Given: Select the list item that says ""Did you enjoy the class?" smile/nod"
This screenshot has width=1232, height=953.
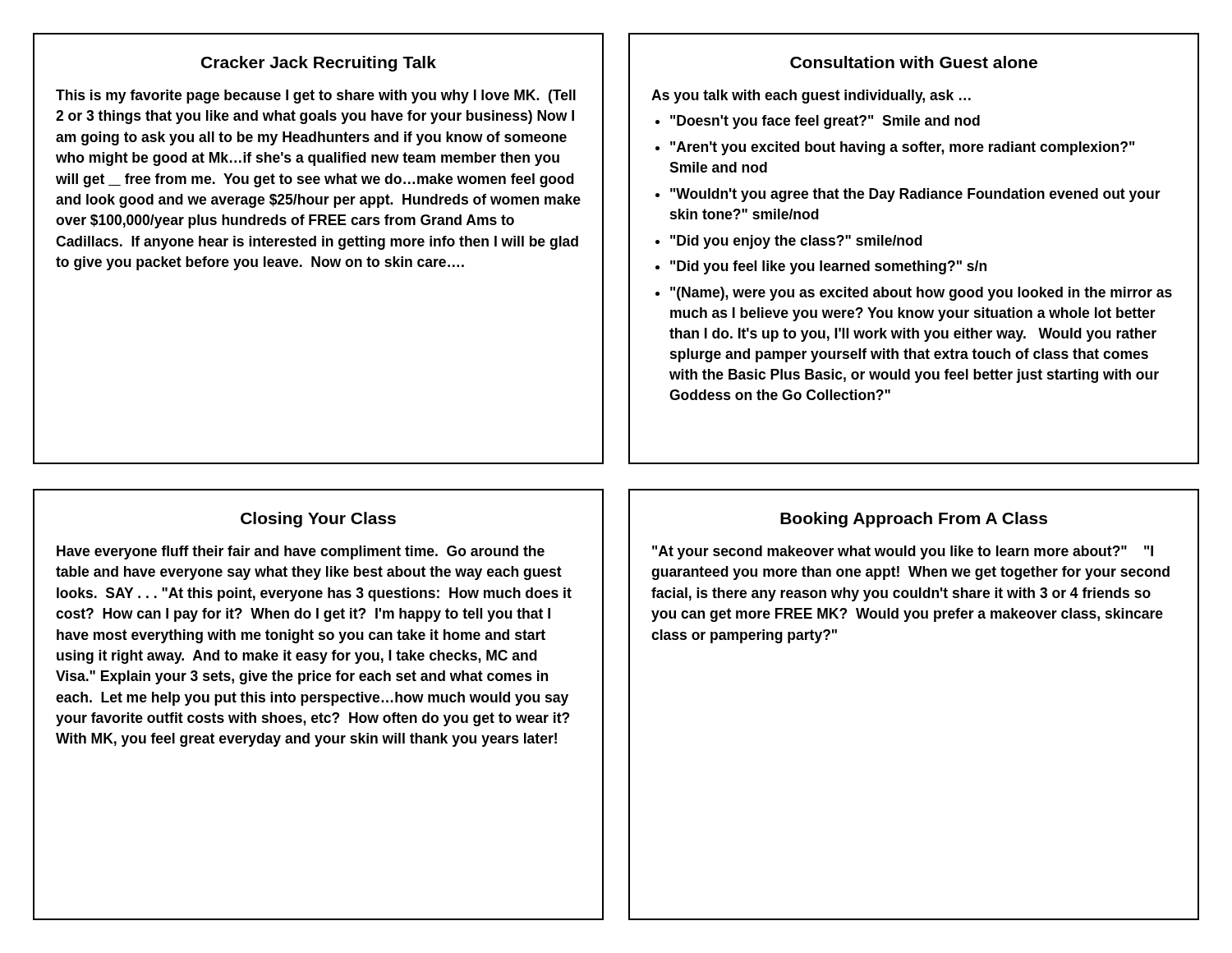Looking at the screenshot, I should click(x=796, y=240).
